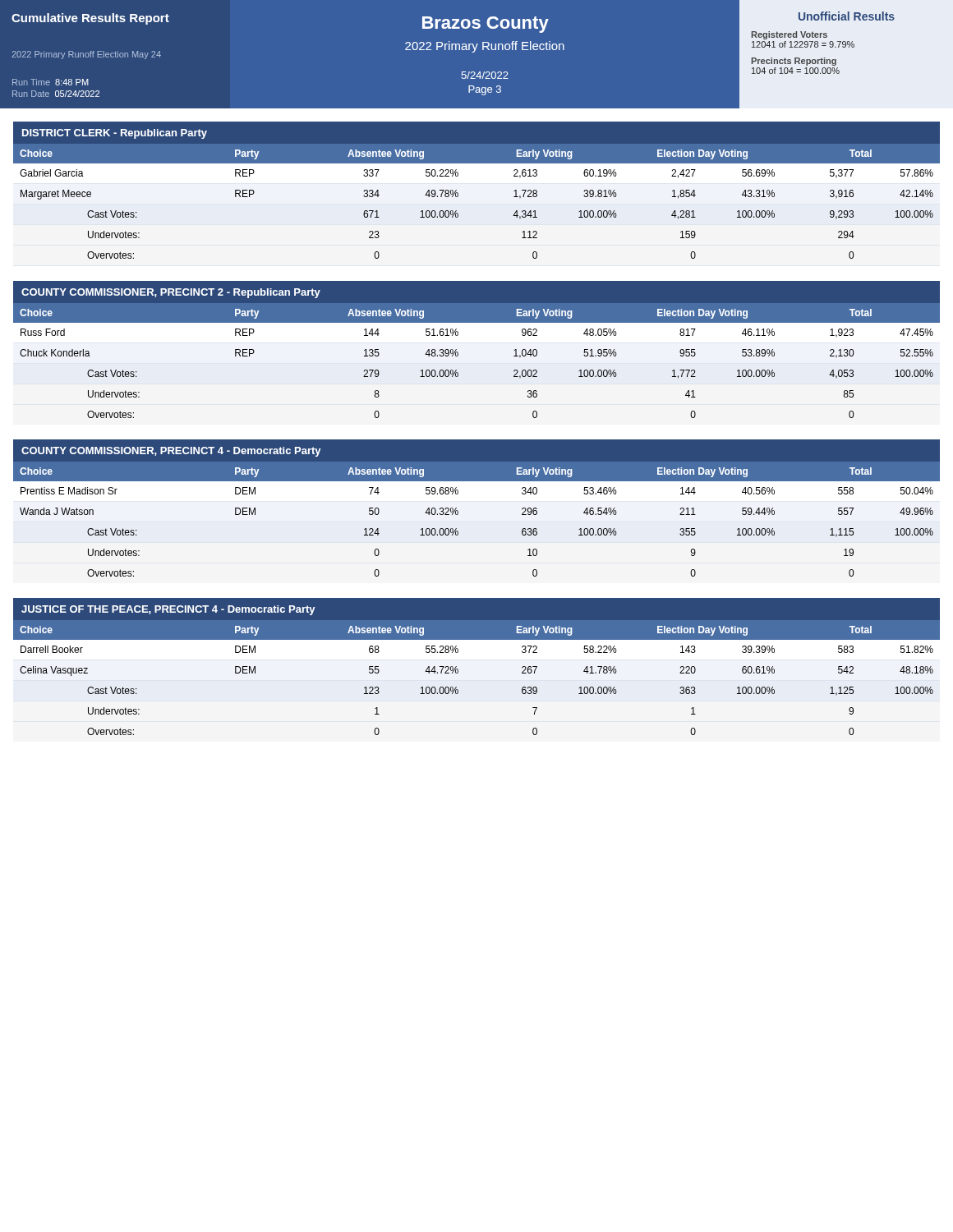The image size is (953, 1232).
Task: Navigate to the text starting "JUSTICE OF THE PEACE,"
Action: pyautogui.click(x=168, y=609)
